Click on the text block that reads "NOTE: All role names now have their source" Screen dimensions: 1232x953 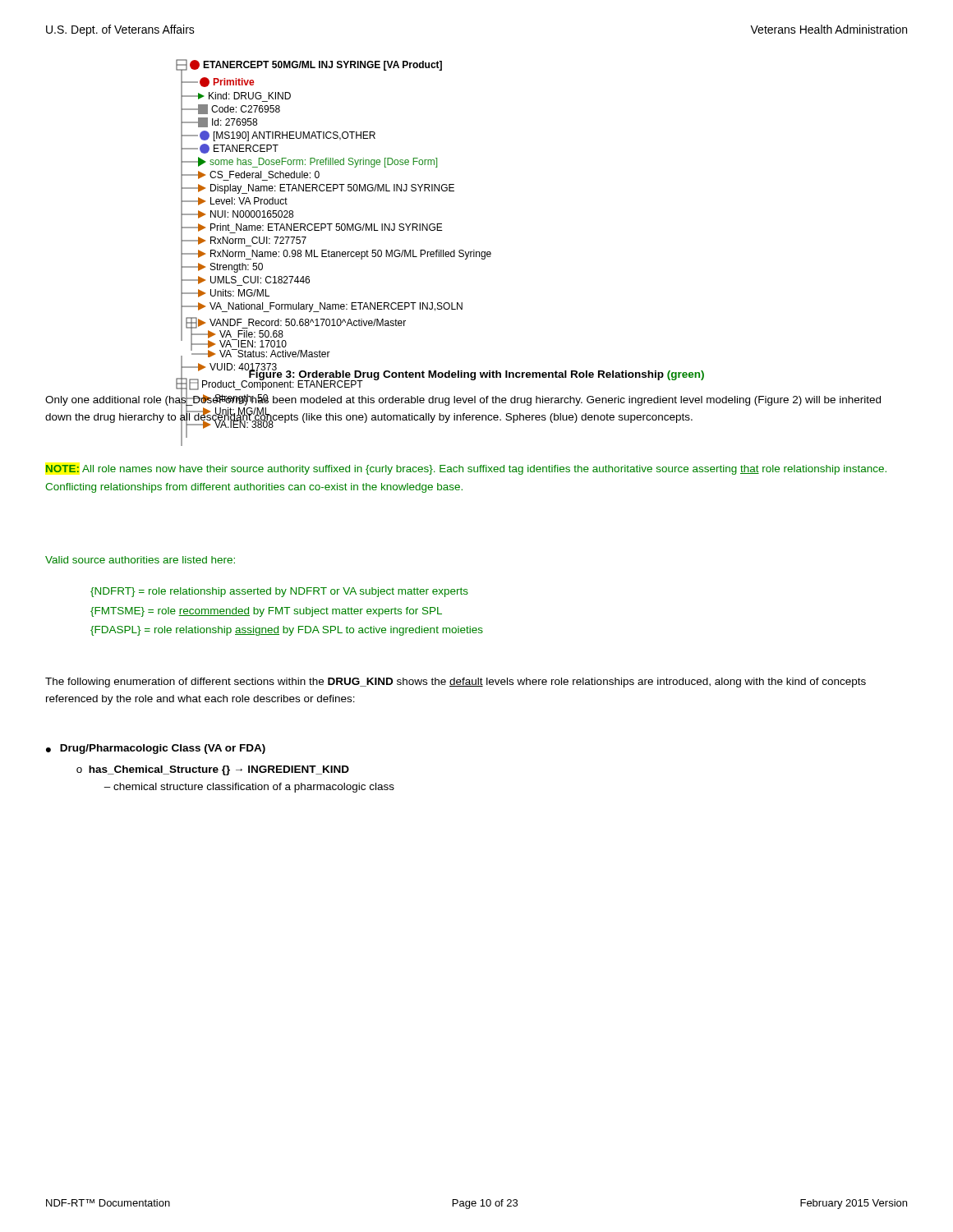[x=466, y=478]
